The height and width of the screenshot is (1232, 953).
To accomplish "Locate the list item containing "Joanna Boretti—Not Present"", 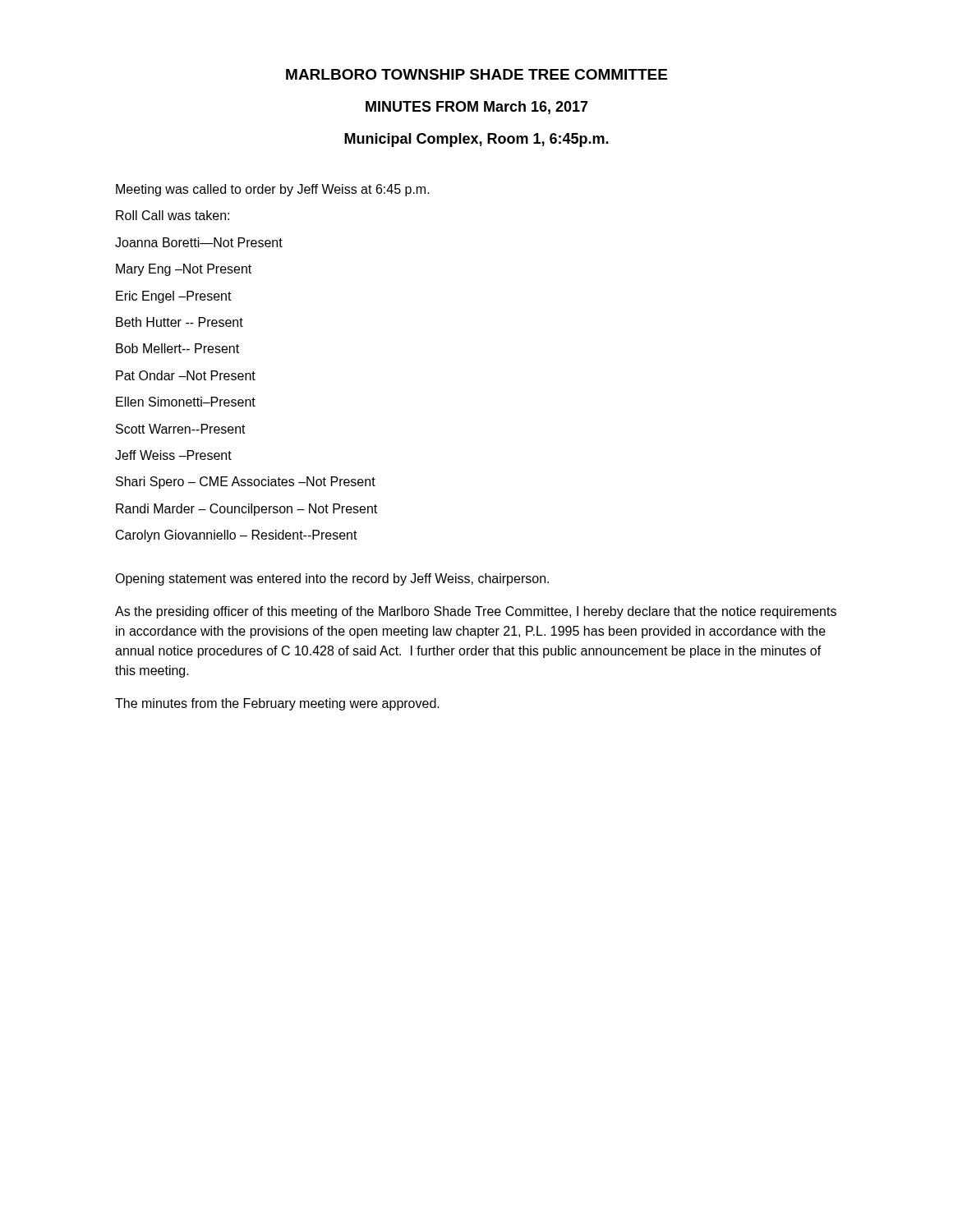I will coord(199,243).
